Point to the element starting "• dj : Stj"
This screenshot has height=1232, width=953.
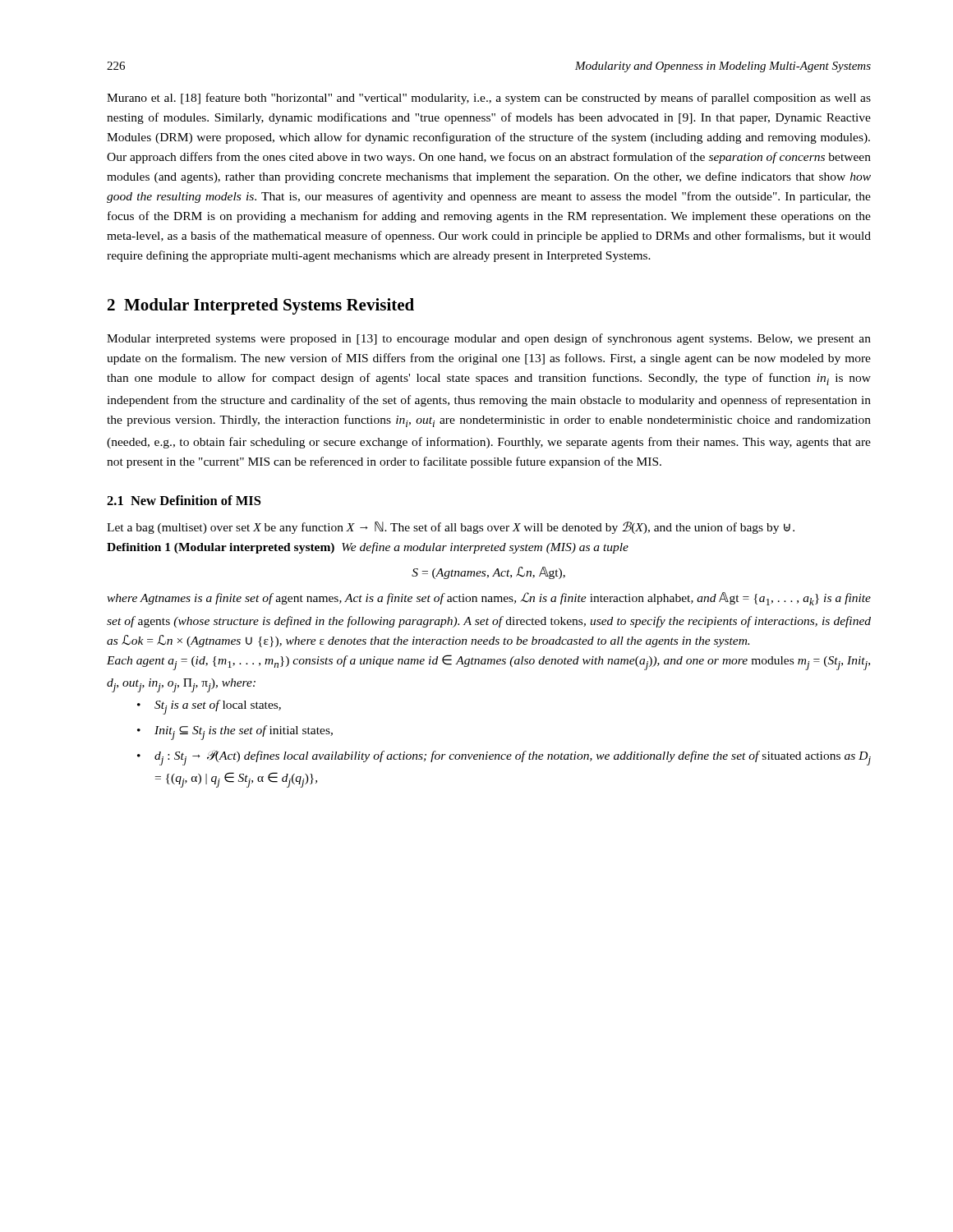504,768
